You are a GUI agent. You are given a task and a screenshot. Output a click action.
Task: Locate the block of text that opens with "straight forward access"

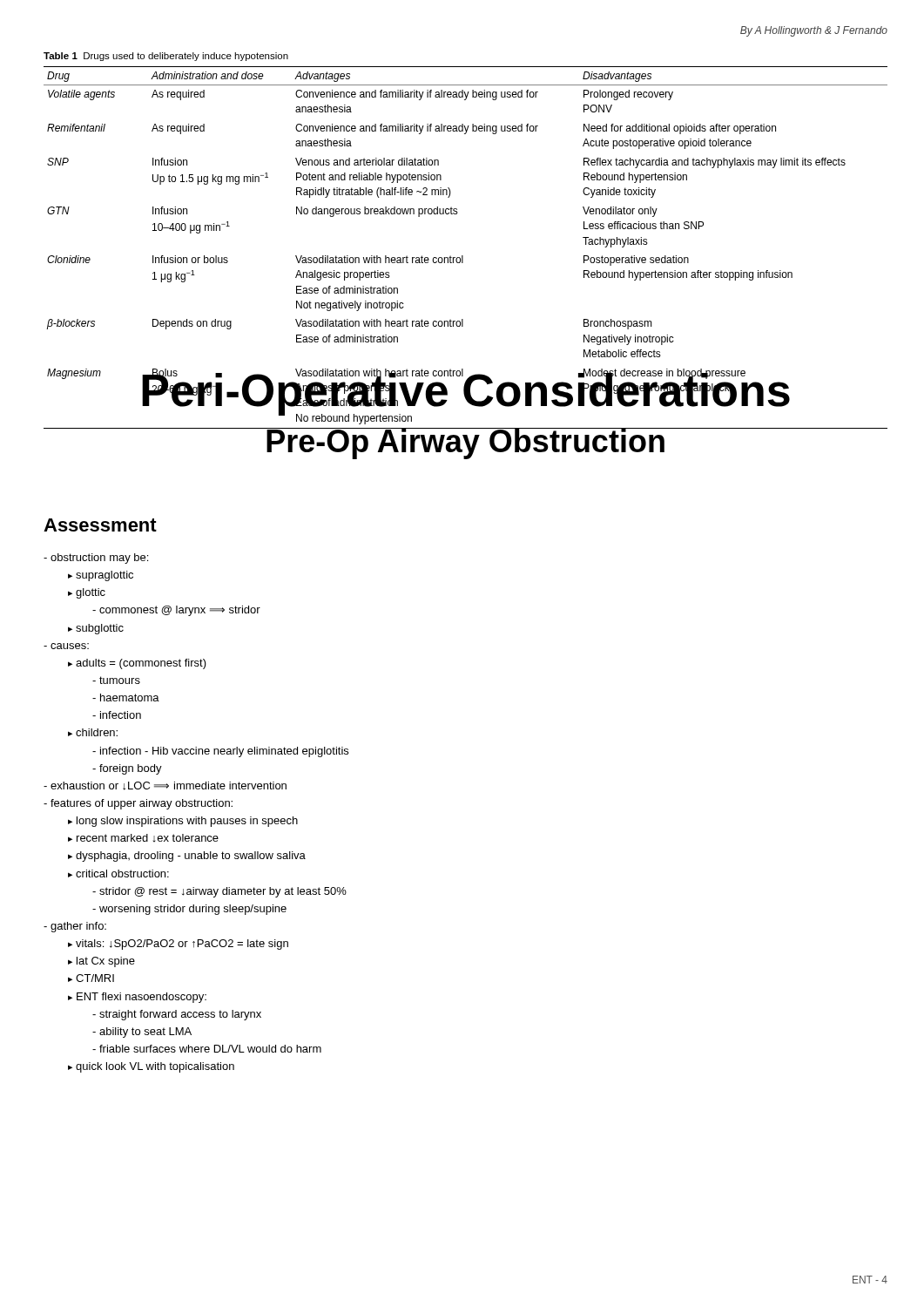(x=177, y=1013)
